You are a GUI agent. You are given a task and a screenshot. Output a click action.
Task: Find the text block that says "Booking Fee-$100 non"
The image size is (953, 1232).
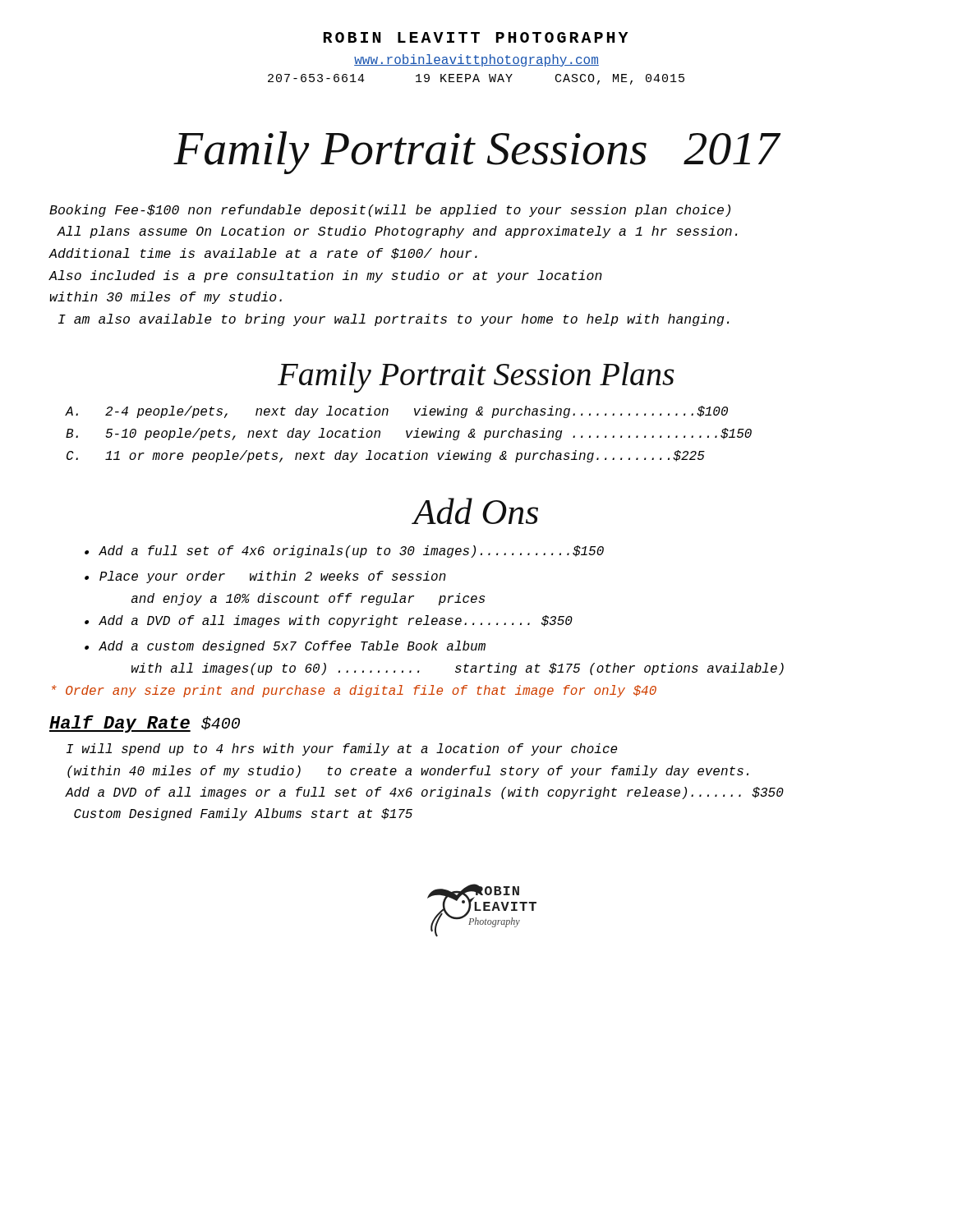395,265
